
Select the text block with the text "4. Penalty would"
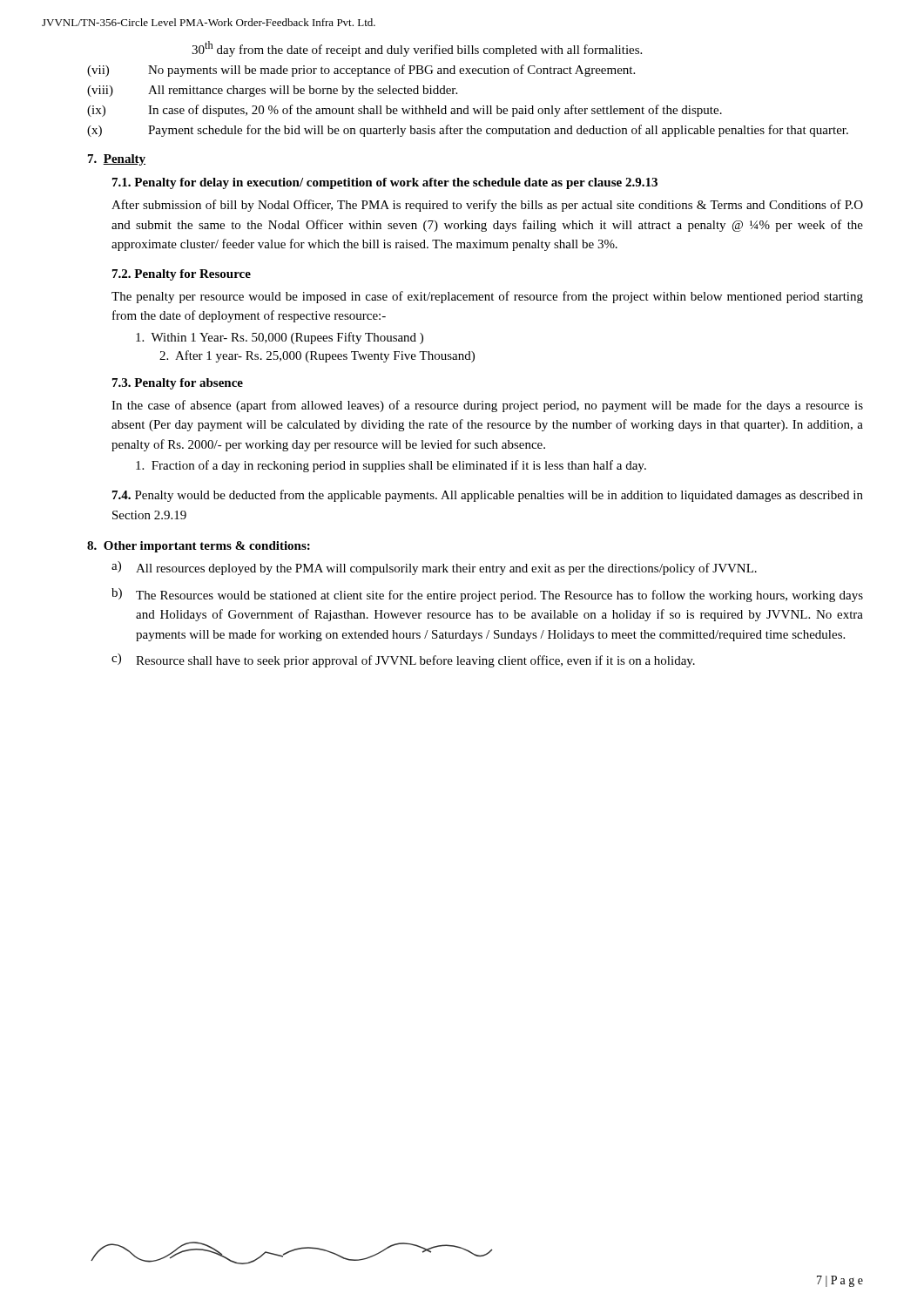(487, 505)
